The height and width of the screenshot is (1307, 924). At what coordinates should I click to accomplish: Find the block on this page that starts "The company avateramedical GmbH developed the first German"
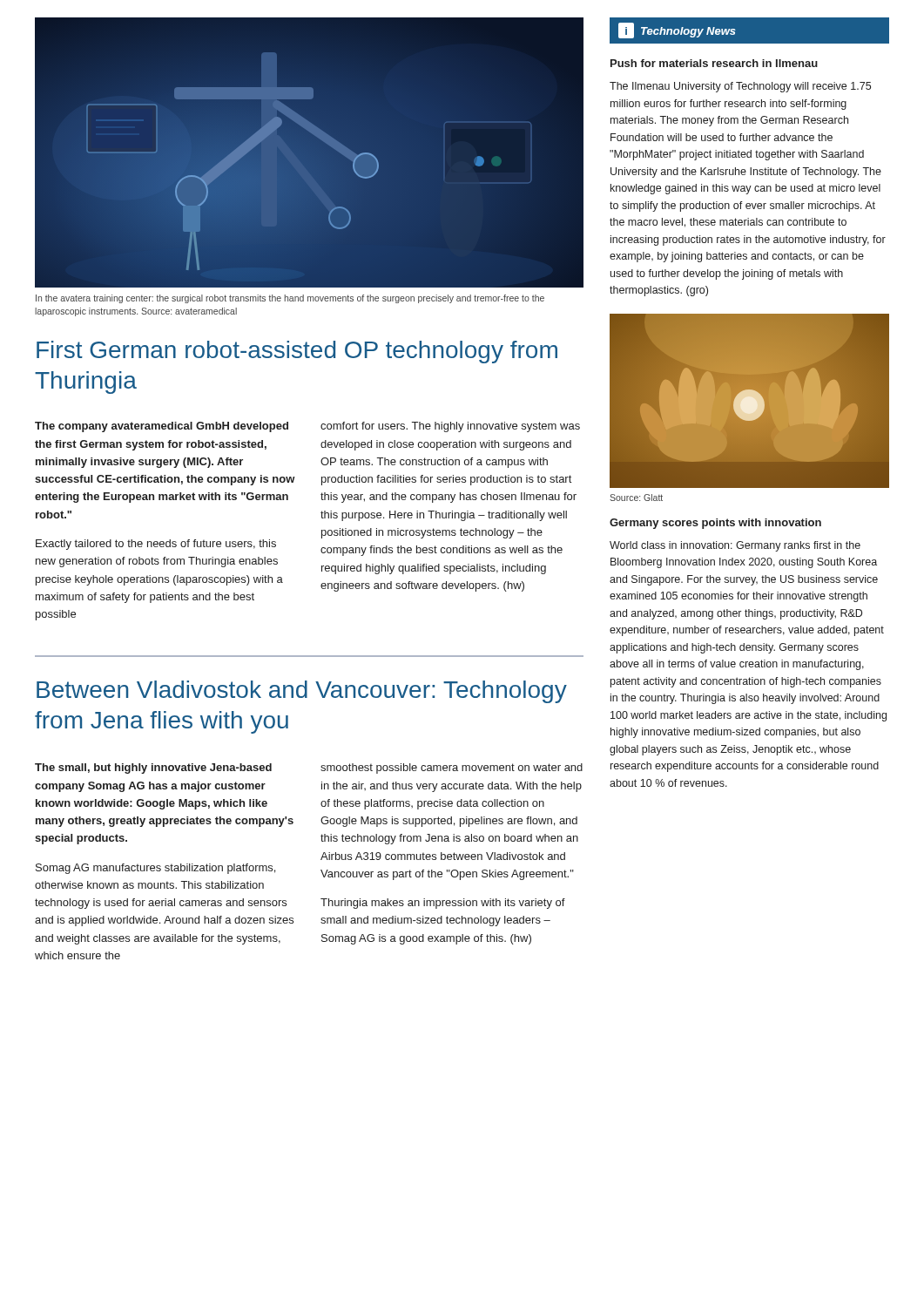(x=162, y=427)
